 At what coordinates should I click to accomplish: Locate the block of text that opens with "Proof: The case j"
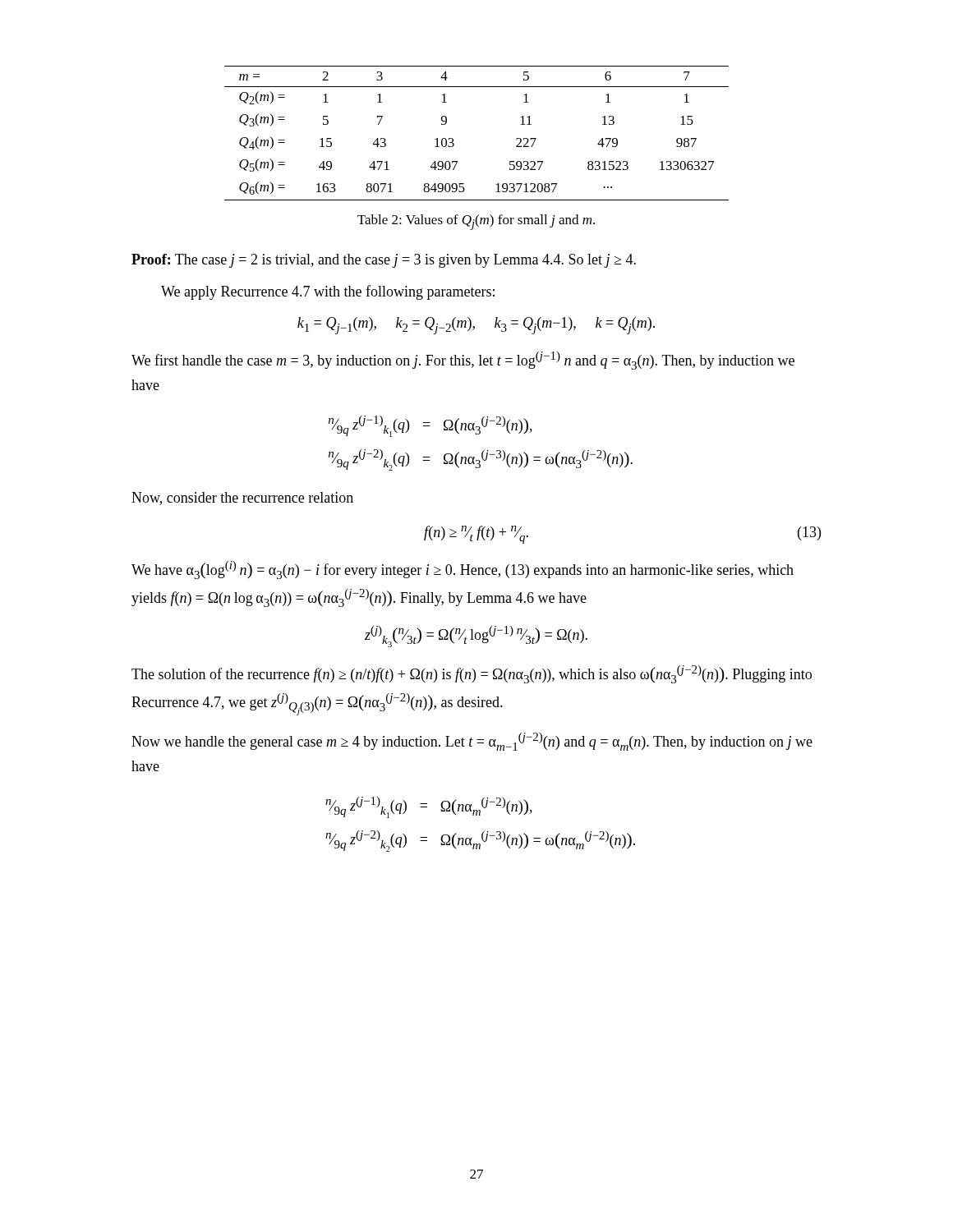tap(384, 260)
